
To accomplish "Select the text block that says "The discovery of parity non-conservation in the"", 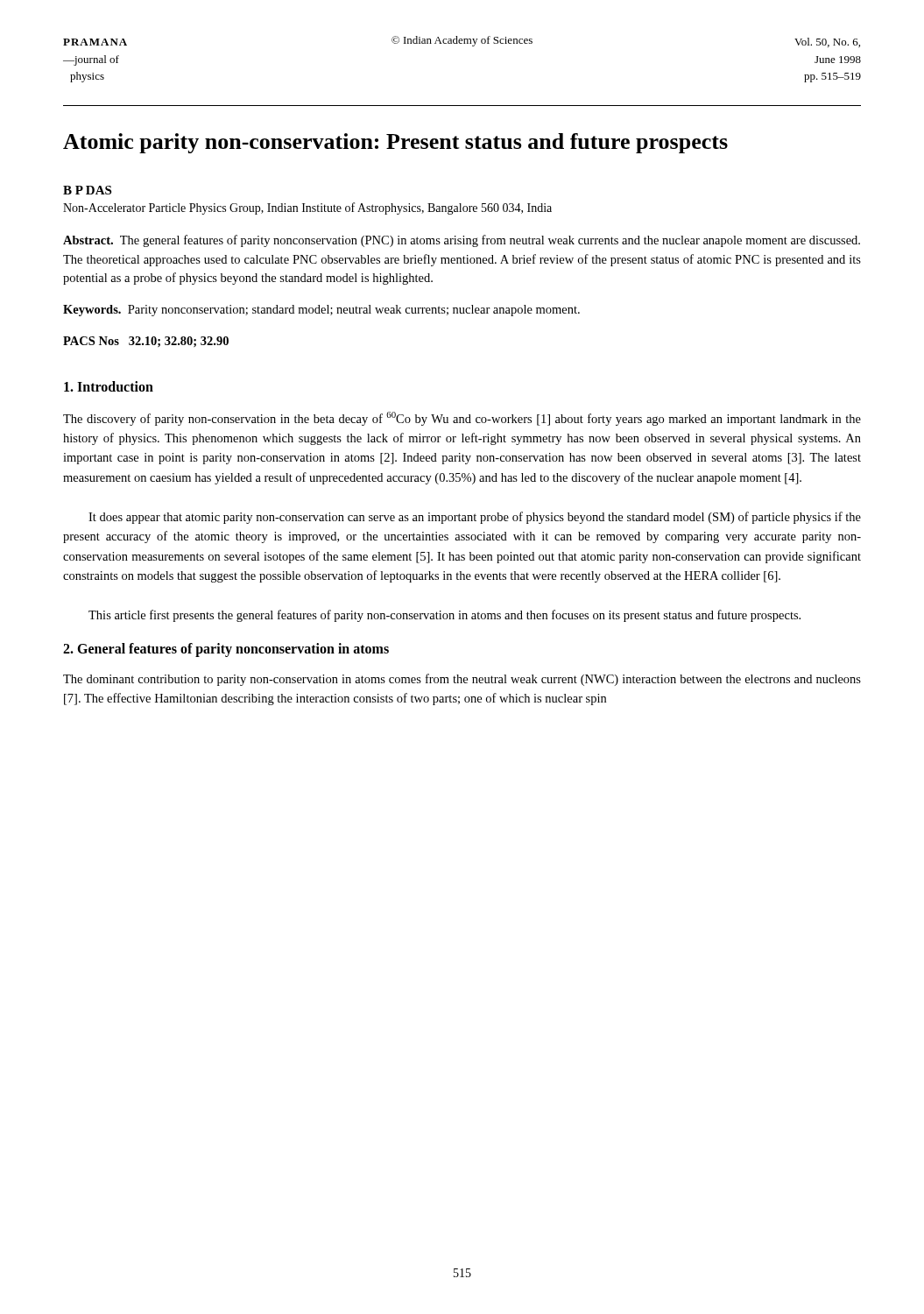I will click(x=462, y=516).
